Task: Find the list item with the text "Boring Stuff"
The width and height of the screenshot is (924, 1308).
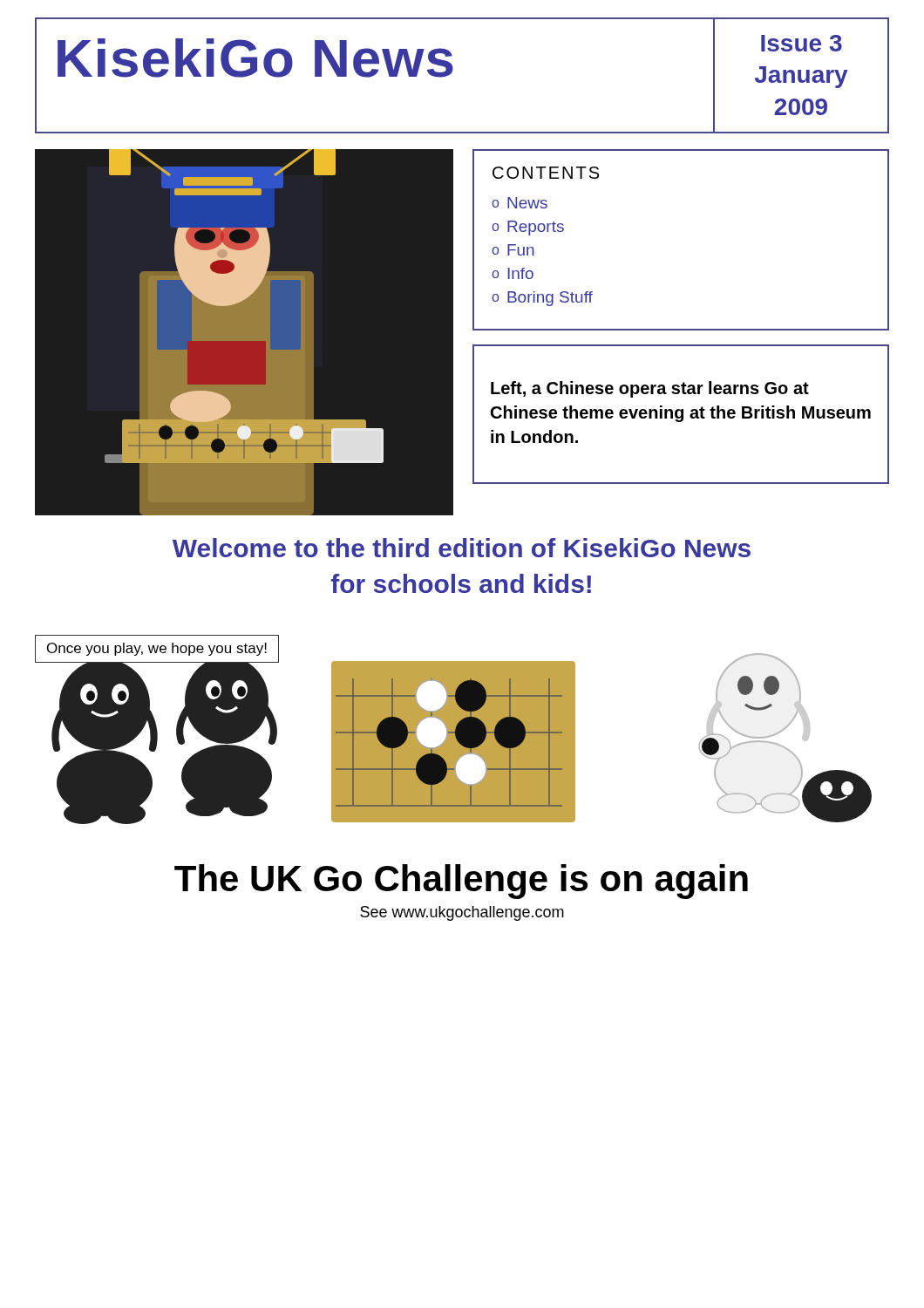Action: point(550,297)
